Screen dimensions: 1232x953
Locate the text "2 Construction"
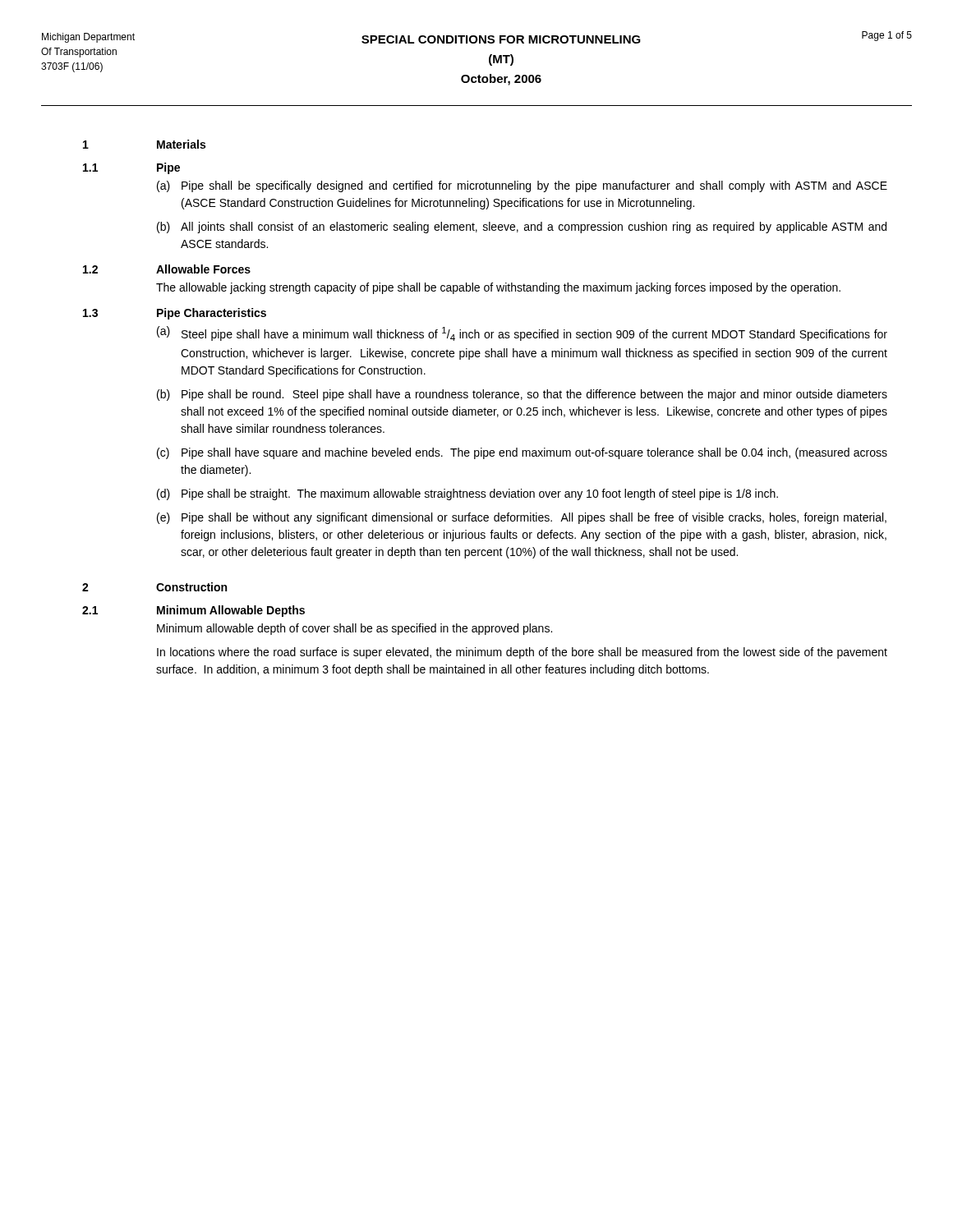point(155,587)
